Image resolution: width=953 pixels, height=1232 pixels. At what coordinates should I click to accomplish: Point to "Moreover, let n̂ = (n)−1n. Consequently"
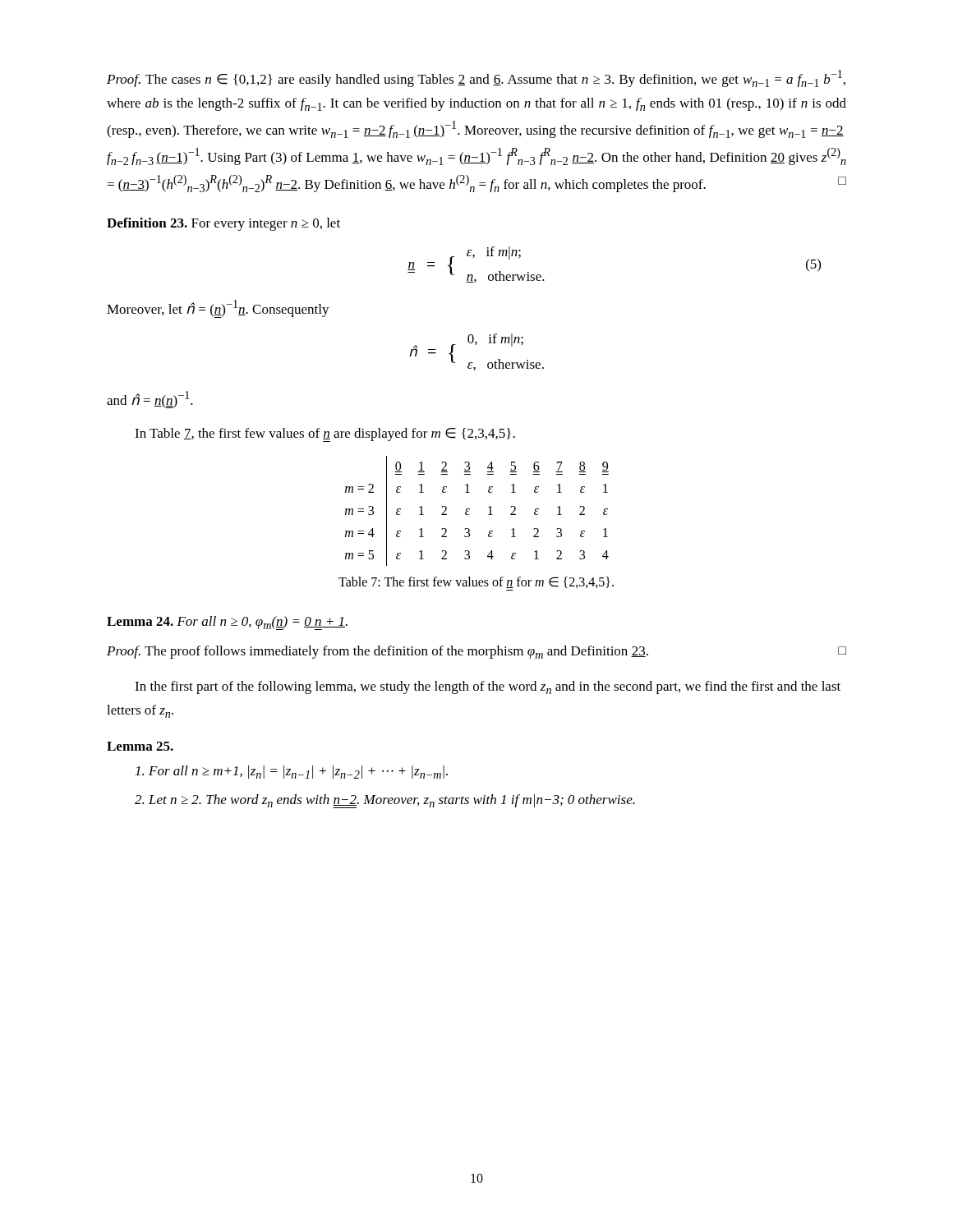click(218, 307)
